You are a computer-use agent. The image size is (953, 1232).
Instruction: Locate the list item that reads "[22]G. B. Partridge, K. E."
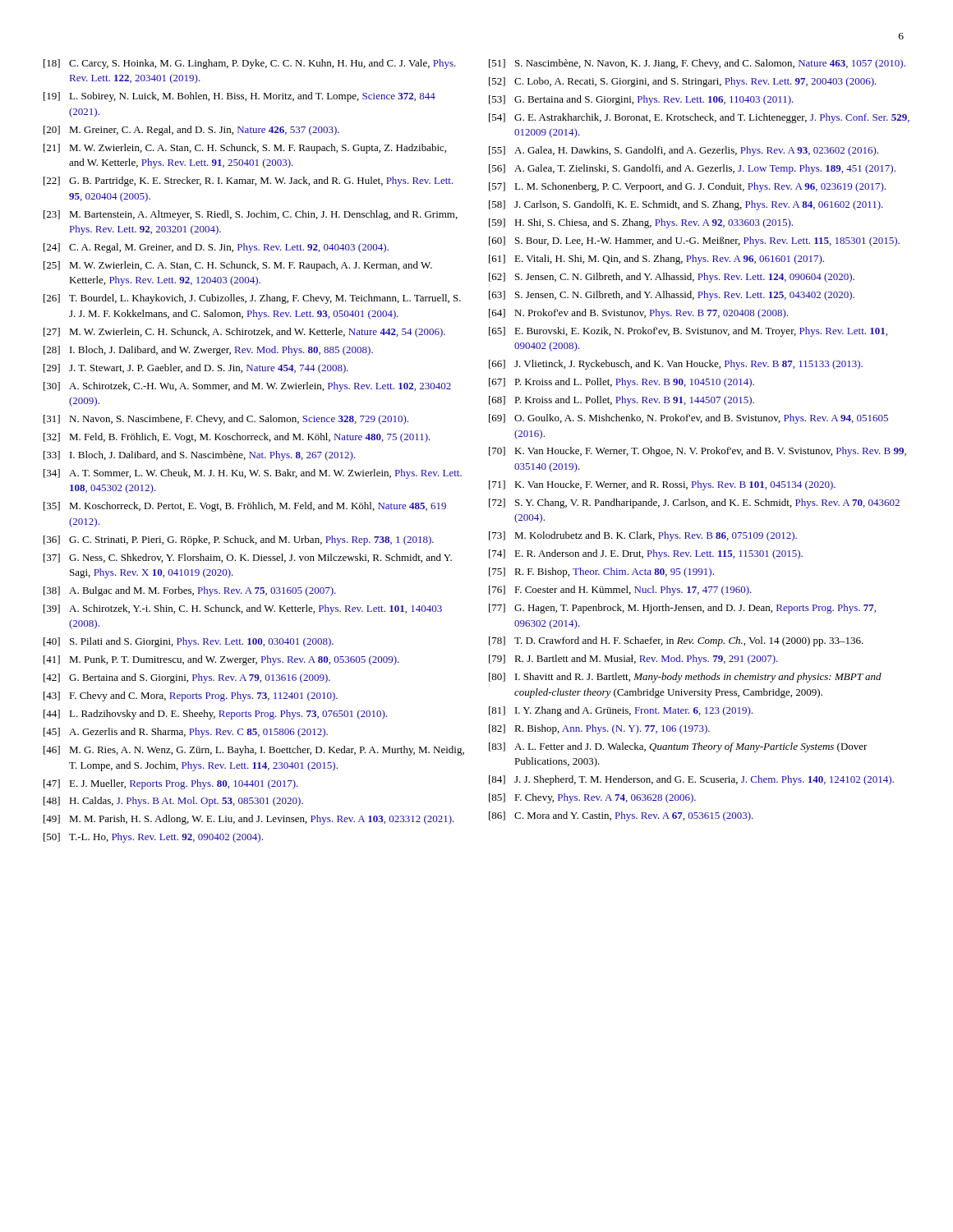pyautogui.click(x=254, y=189)
